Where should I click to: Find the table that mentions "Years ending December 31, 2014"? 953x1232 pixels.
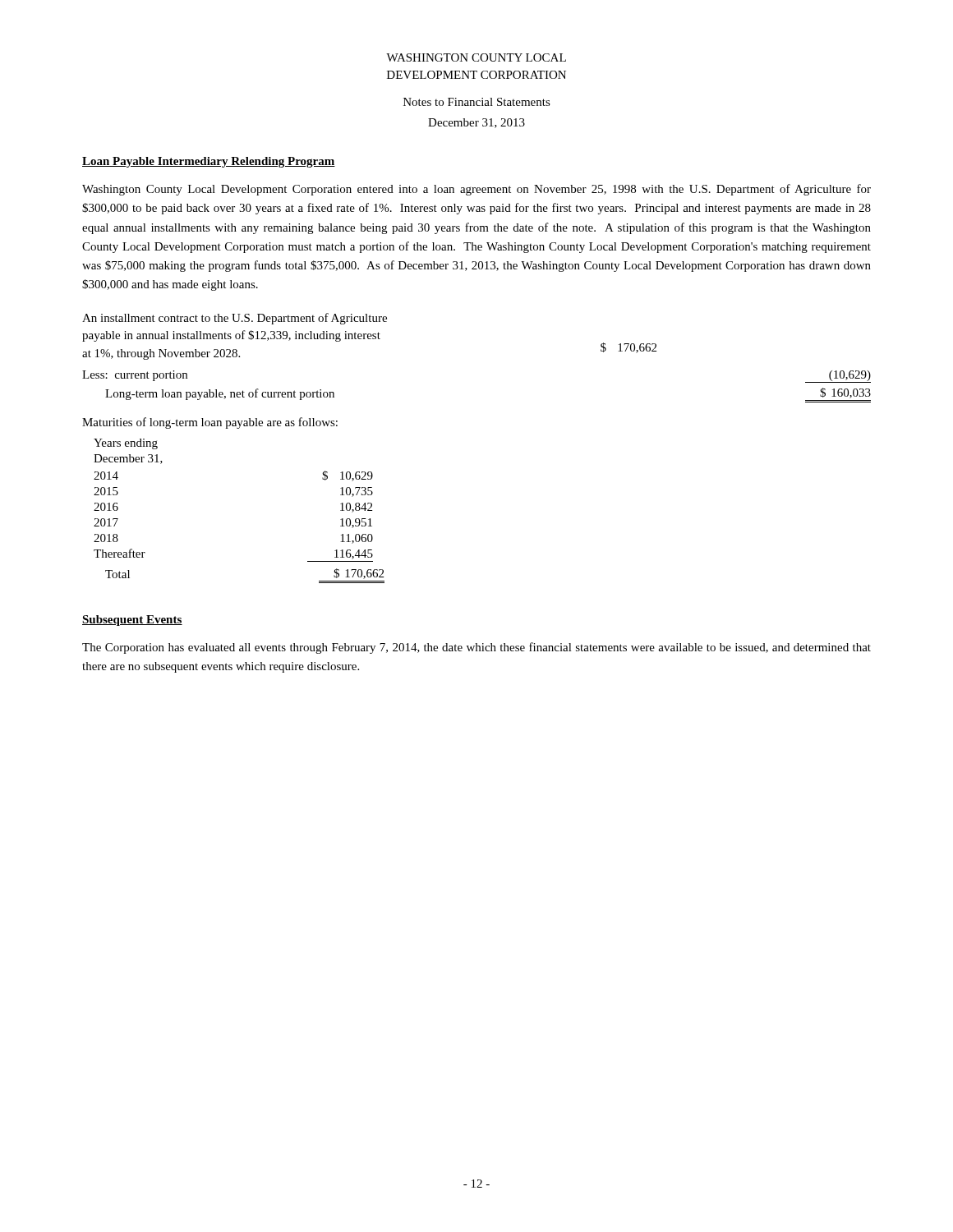click(x=476, y=509)
